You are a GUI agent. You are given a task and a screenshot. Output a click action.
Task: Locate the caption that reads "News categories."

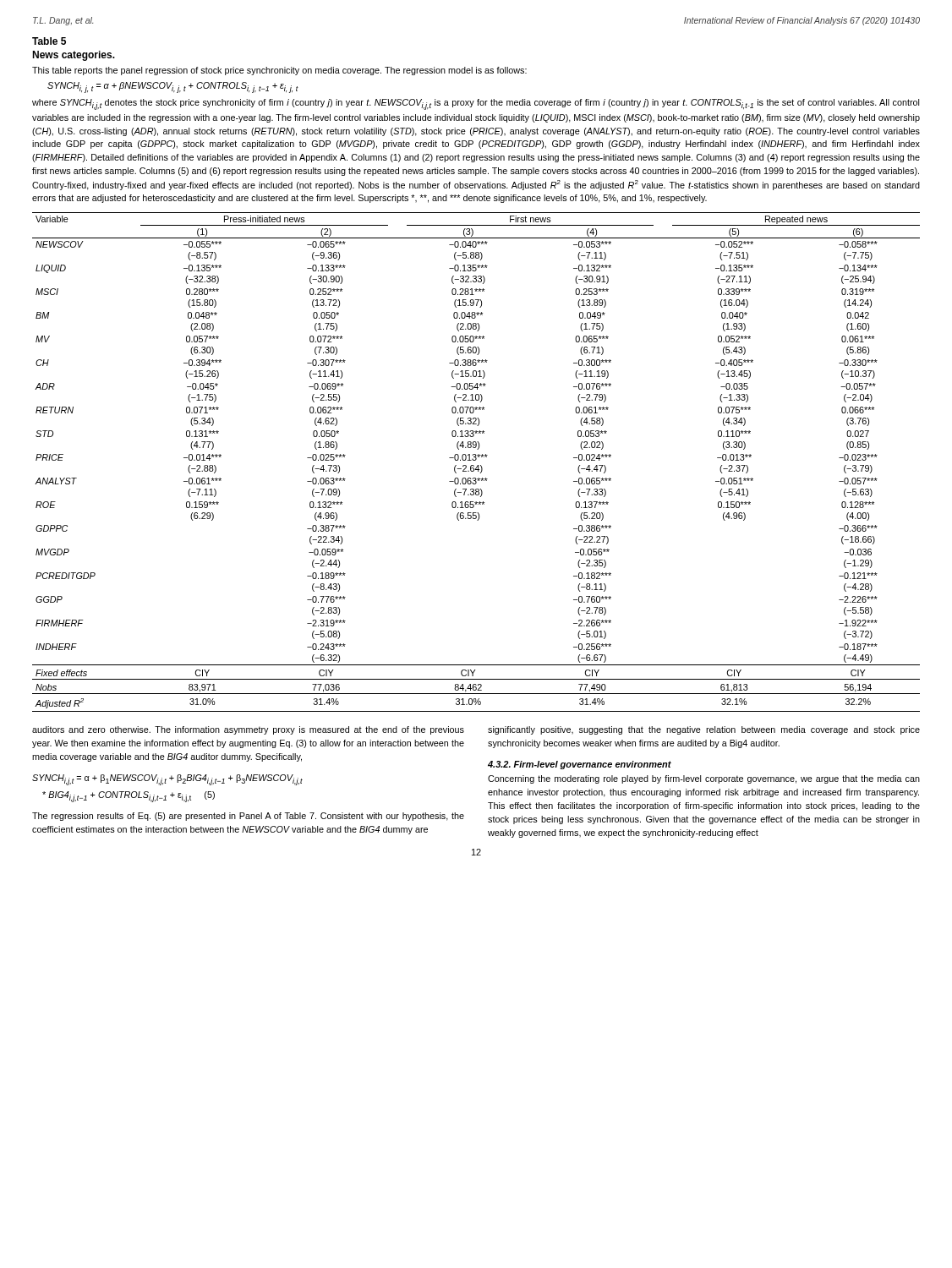point(74,55)
